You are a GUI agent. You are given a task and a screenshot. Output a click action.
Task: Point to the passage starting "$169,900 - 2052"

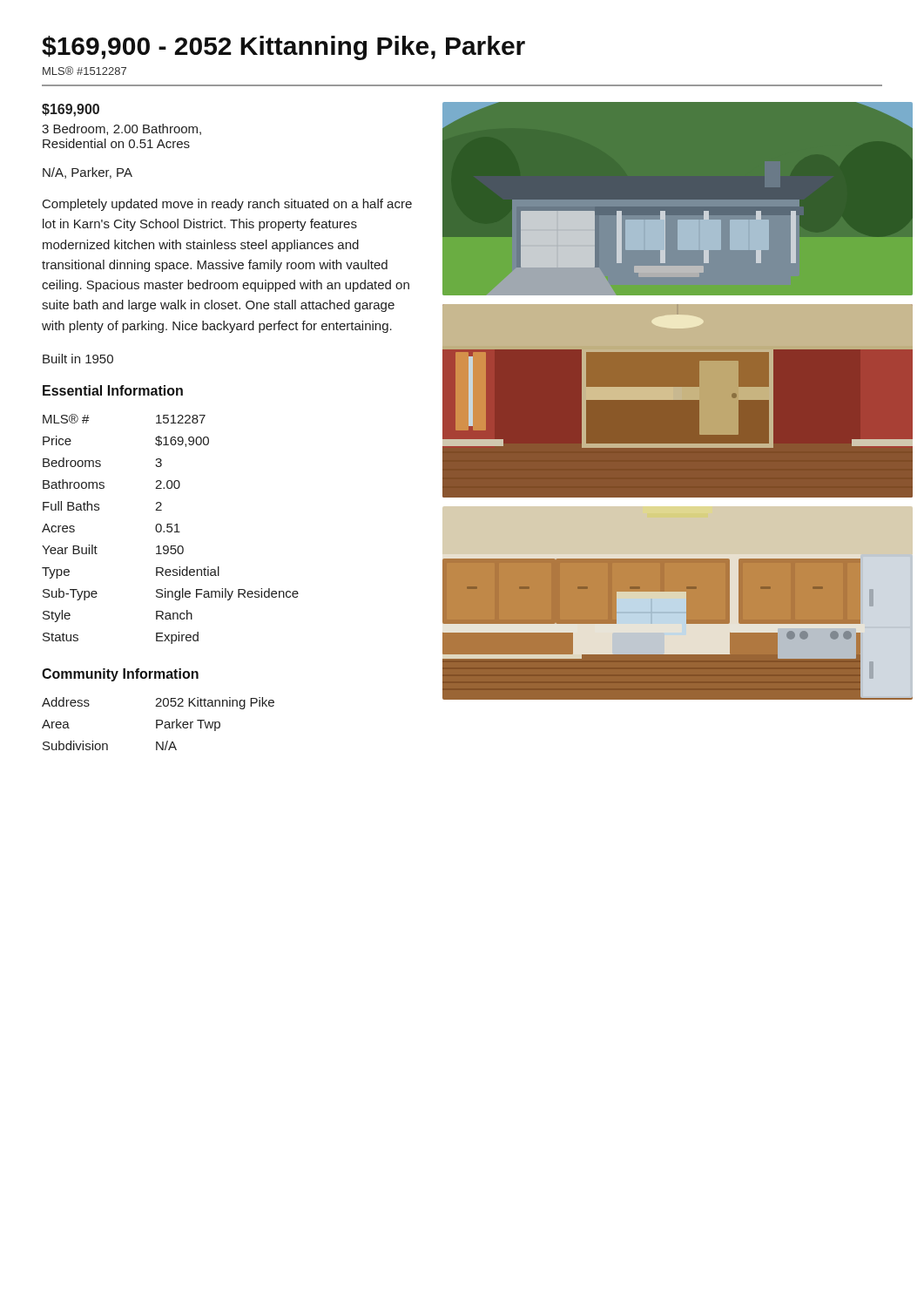pyautogui.click(x=462, y=46)
